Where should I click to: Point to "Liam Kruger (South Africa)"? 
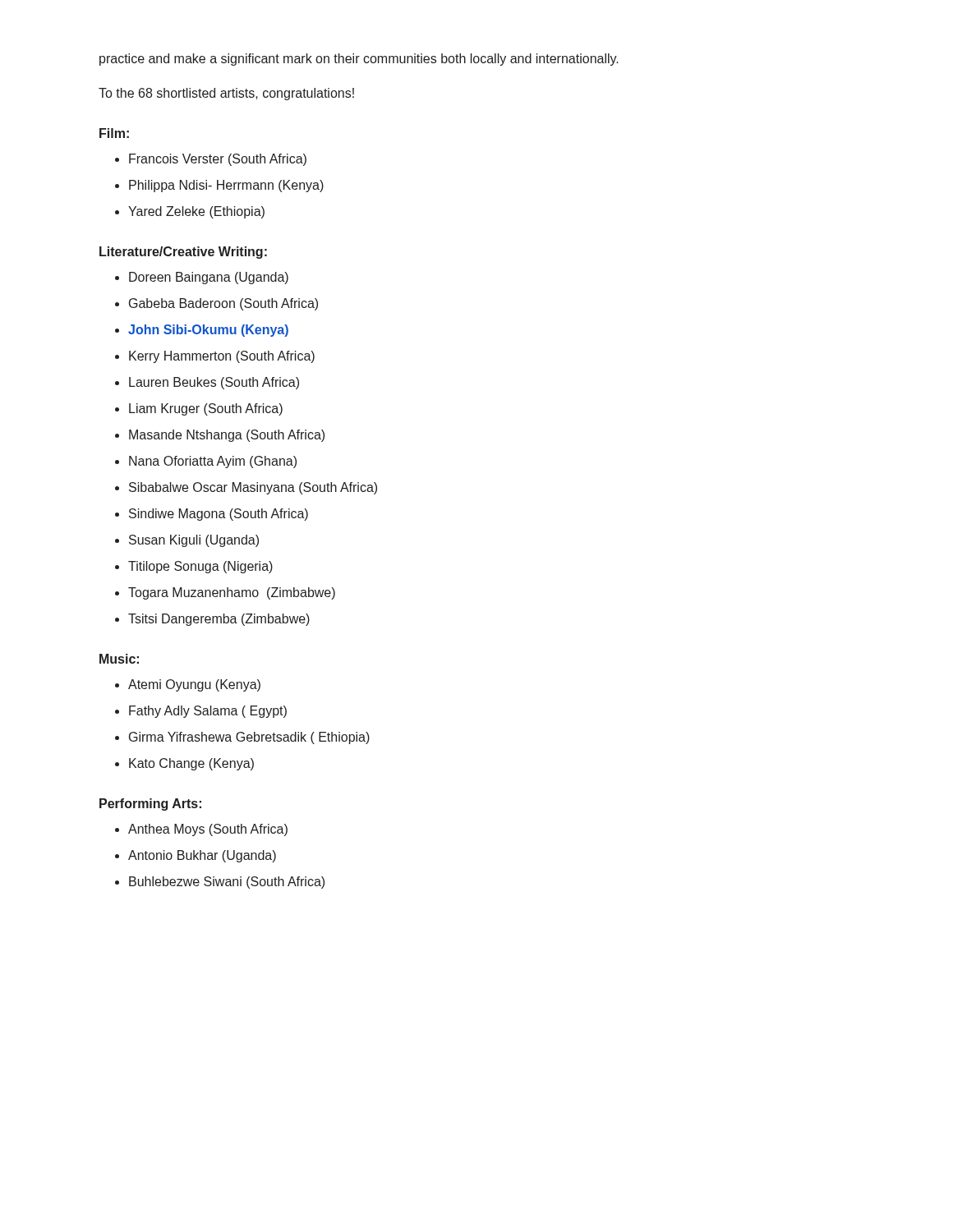[199, 409]
